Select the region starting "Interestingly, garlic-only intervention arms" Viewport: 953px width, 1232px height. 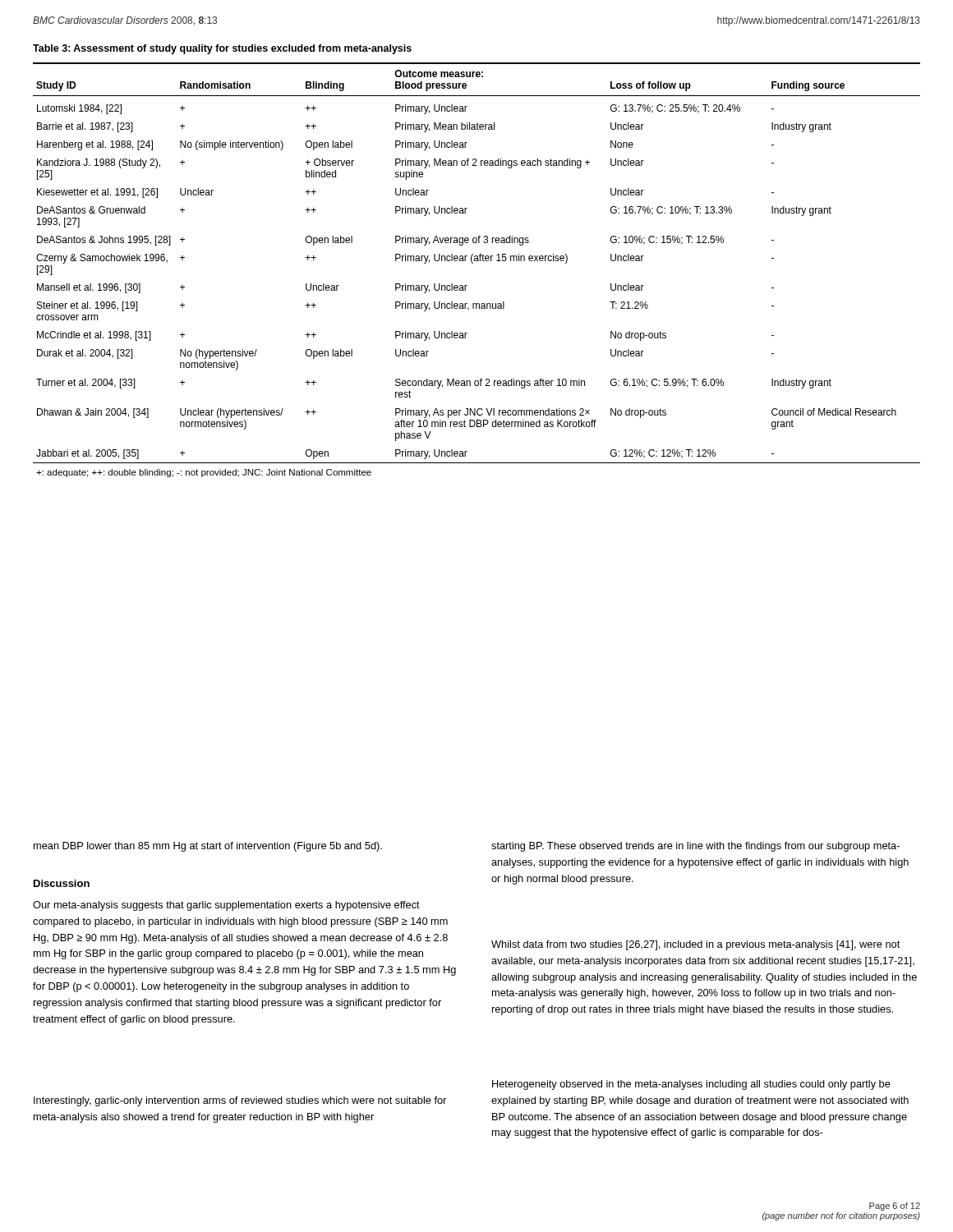tap(240, 1108)
